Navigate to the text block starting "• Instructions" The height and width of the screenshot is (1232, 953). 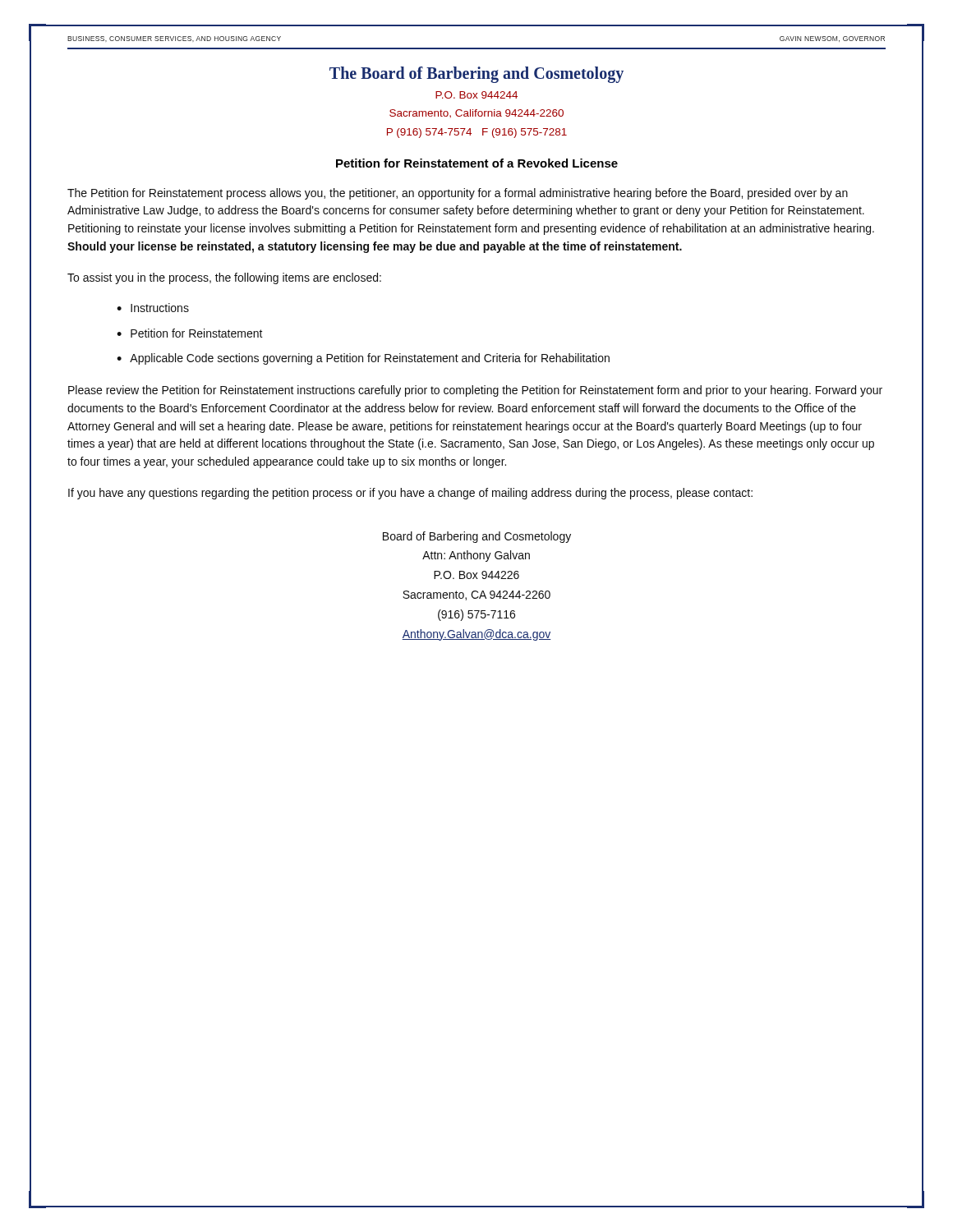[153, 310]
